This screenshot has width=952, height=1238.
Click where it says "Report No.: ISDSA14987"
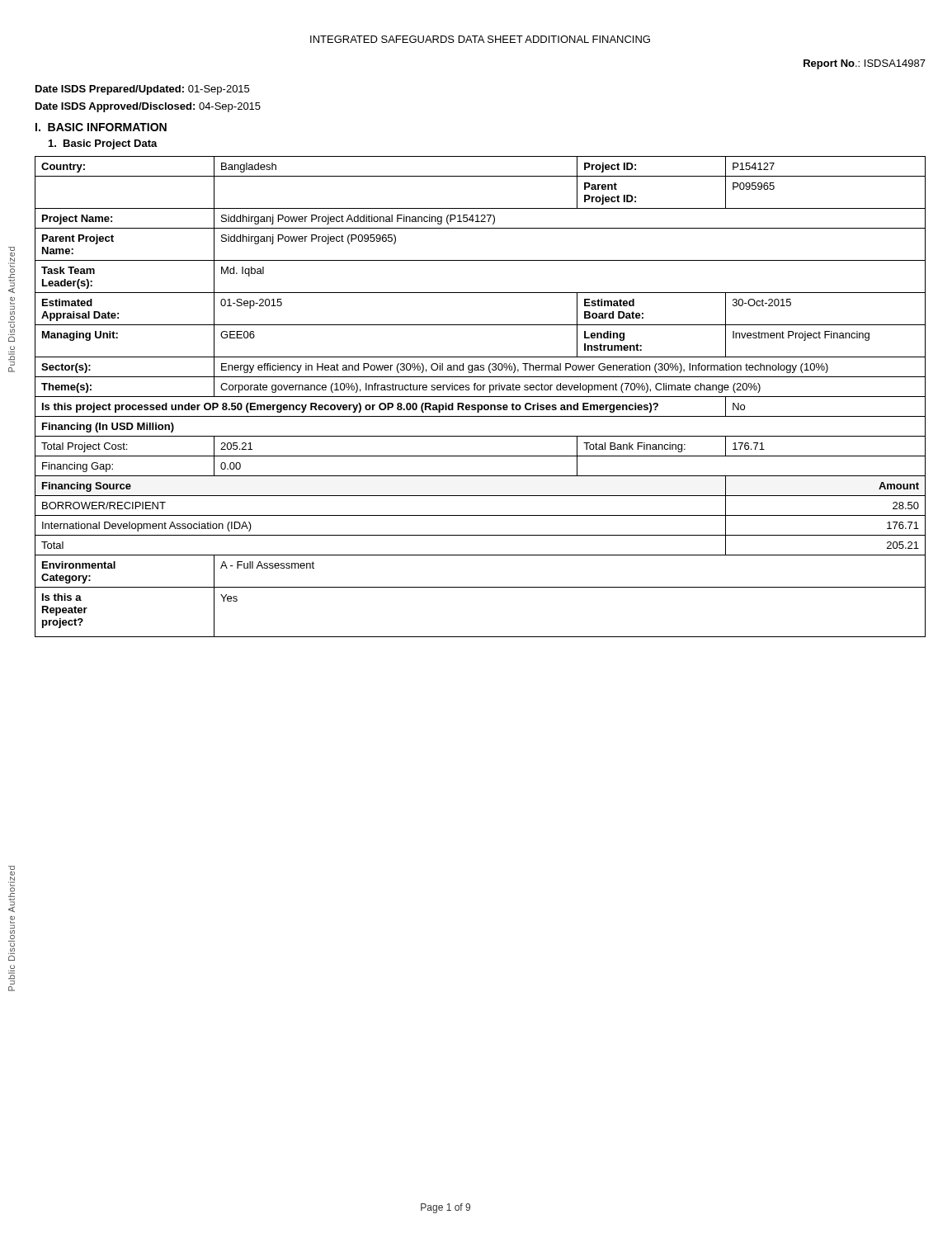864,63
